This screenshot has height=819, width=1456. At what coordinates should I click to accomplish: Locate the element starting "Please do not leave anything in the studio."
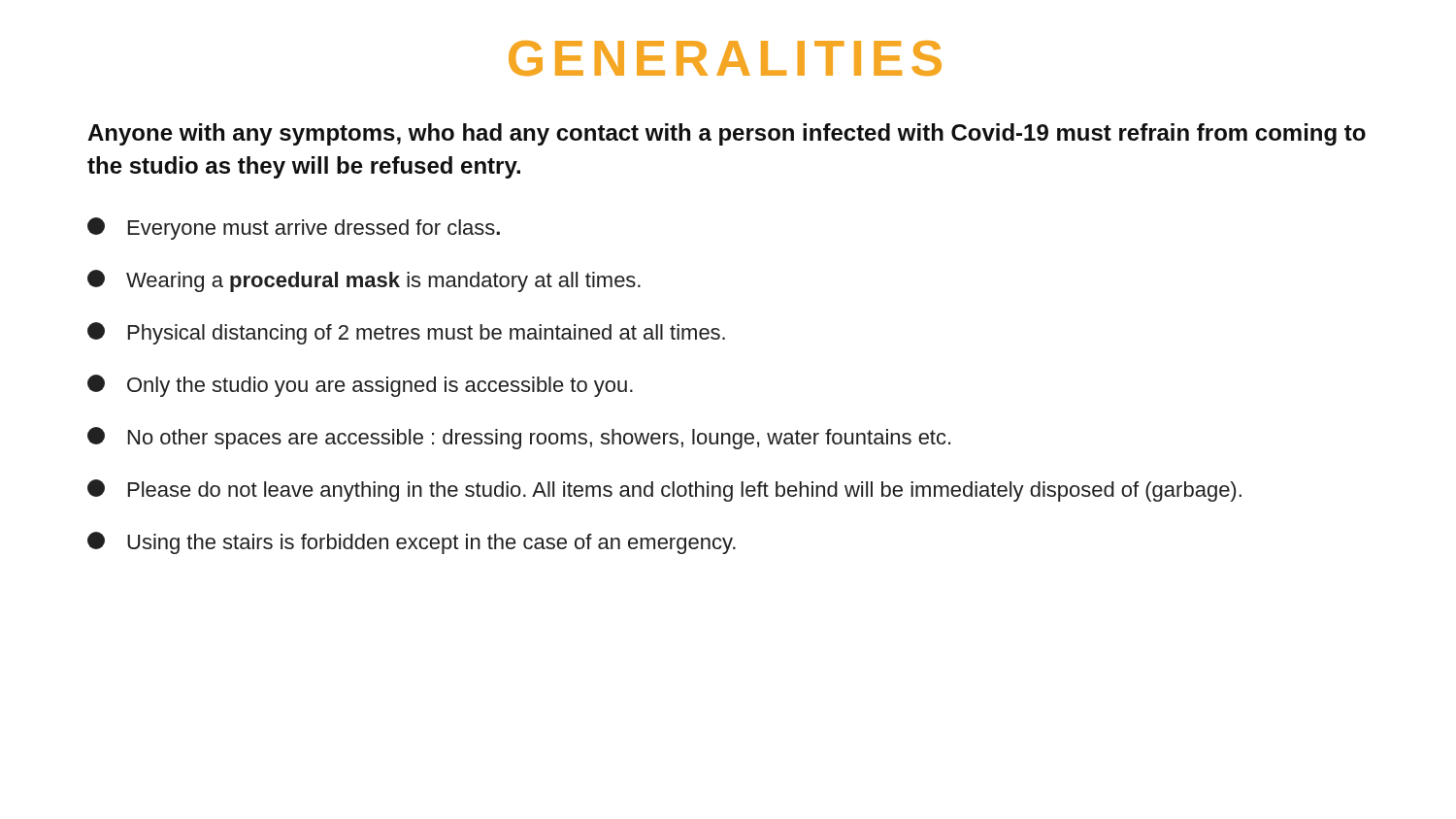tap(728, 490)
